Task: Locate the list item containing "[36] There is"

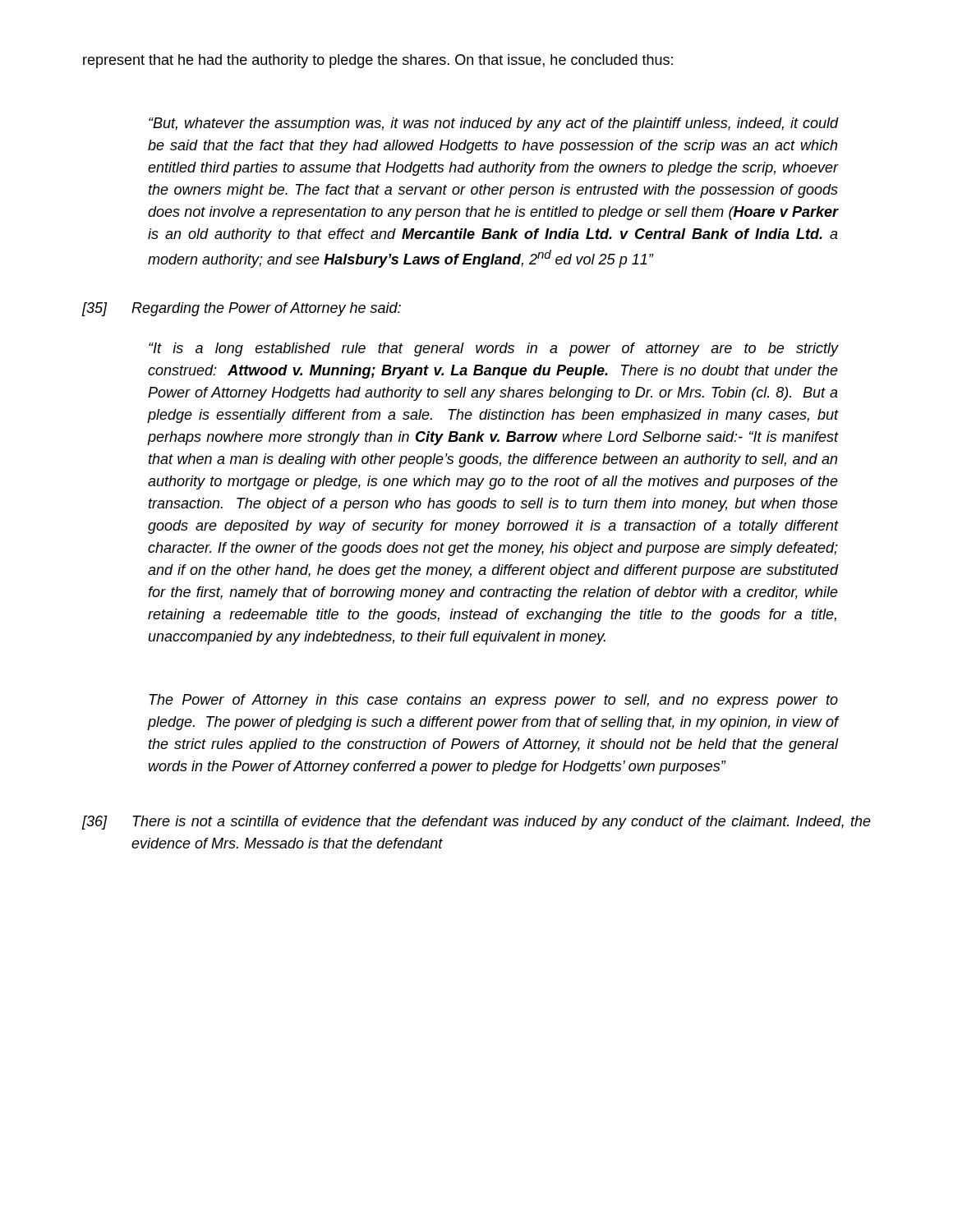Action: click(476, 833)
